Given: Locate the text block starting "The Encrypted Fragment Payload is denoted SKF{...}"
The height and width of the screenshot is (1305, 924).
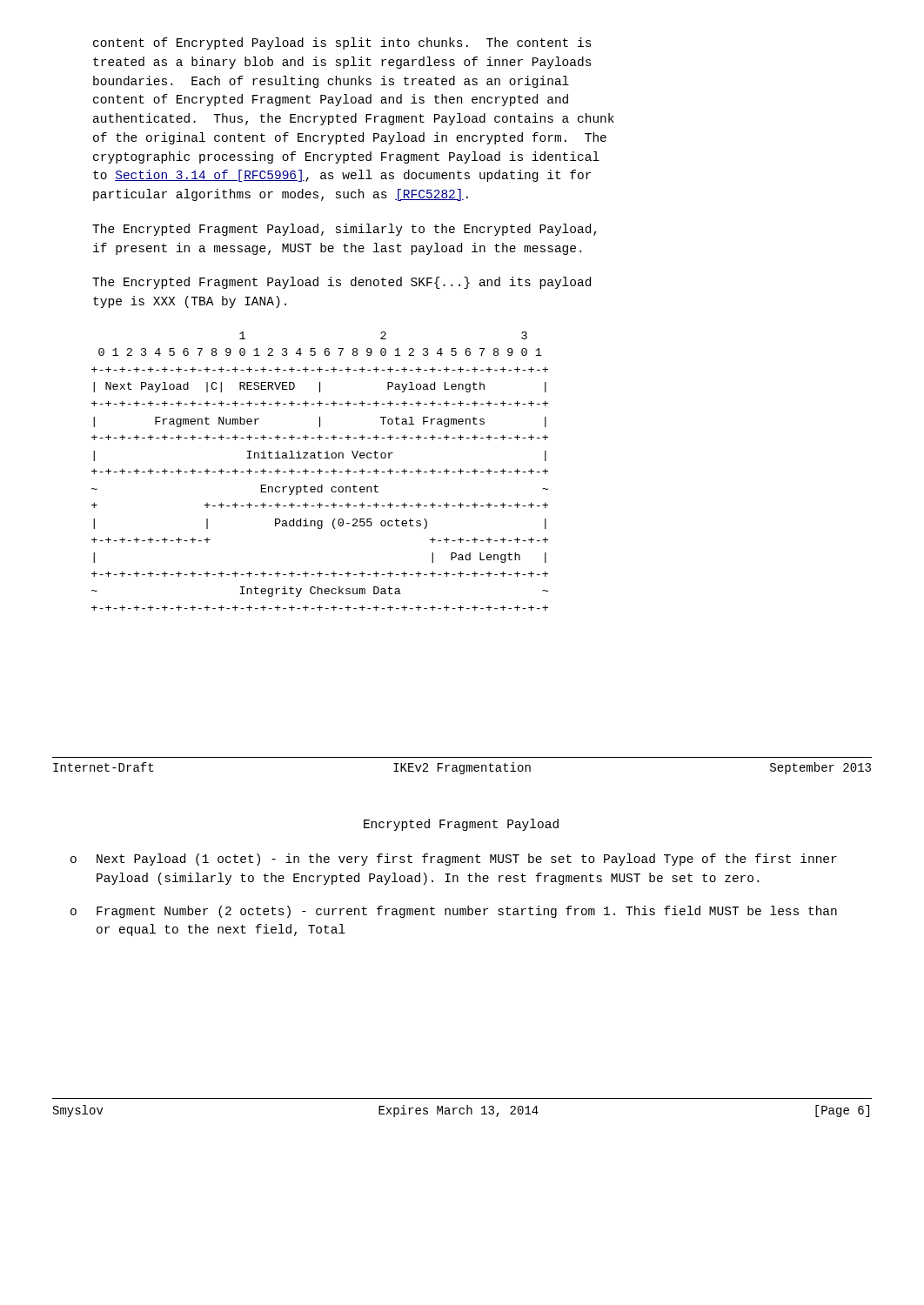Looking at the screenshot, I should (331, 292).
